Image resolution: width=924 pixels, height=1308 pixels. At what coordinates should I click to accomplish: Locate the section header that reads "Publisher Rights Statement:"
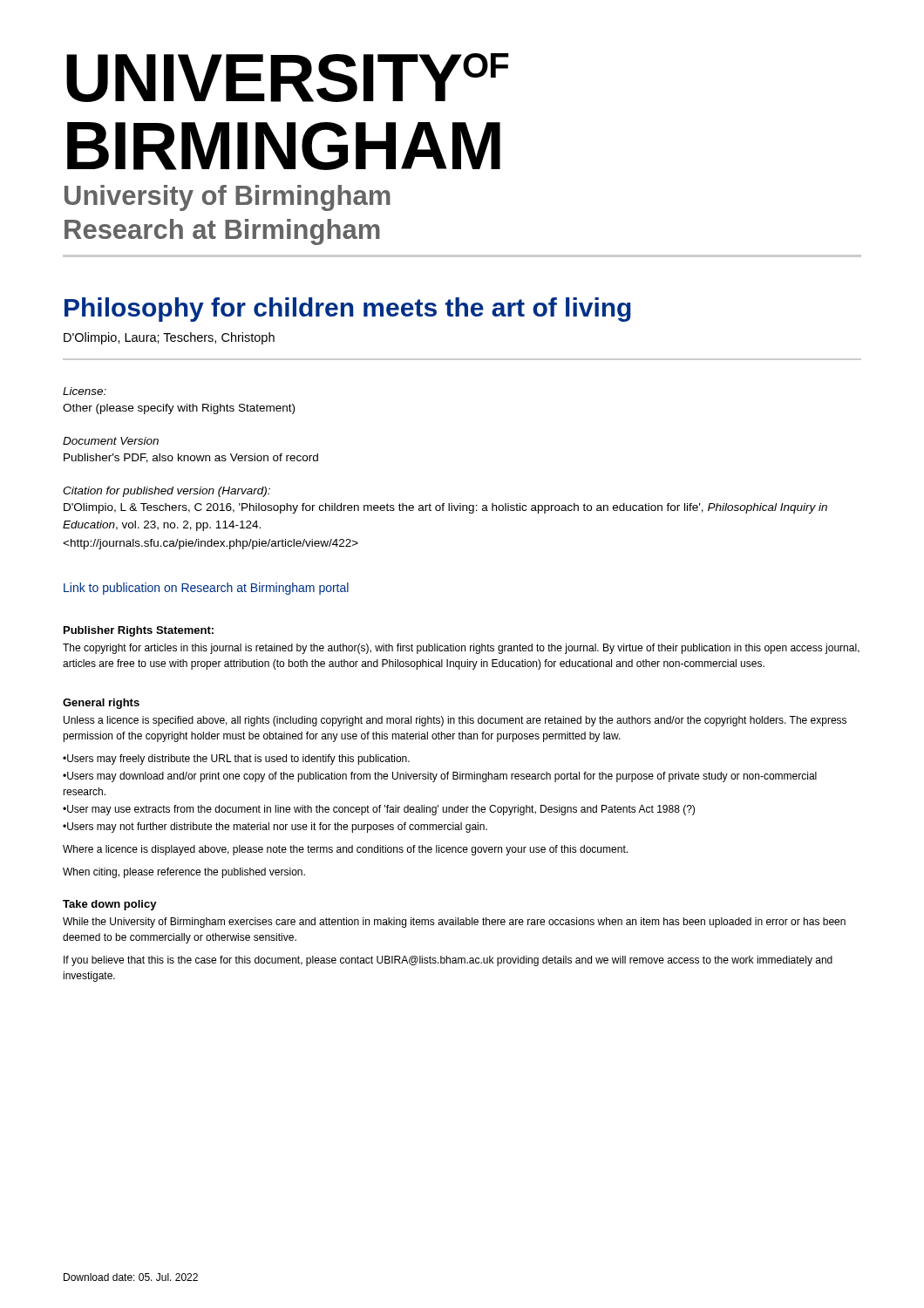pyautogui.click(x=139, y=631)
